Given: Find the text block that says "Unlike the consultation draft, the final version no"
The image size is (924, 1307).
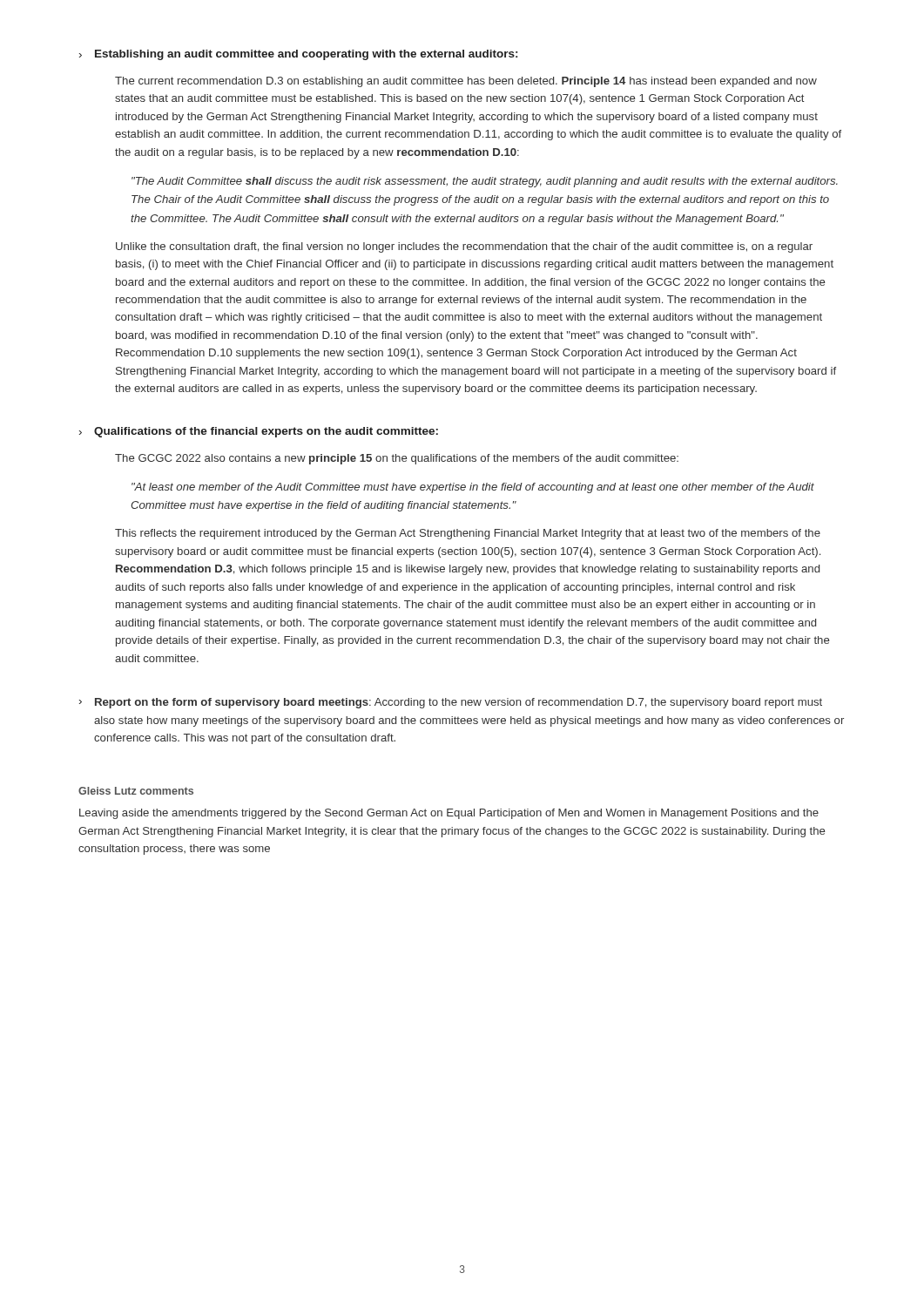Looking at the screenshot, I should click(476, 317).
